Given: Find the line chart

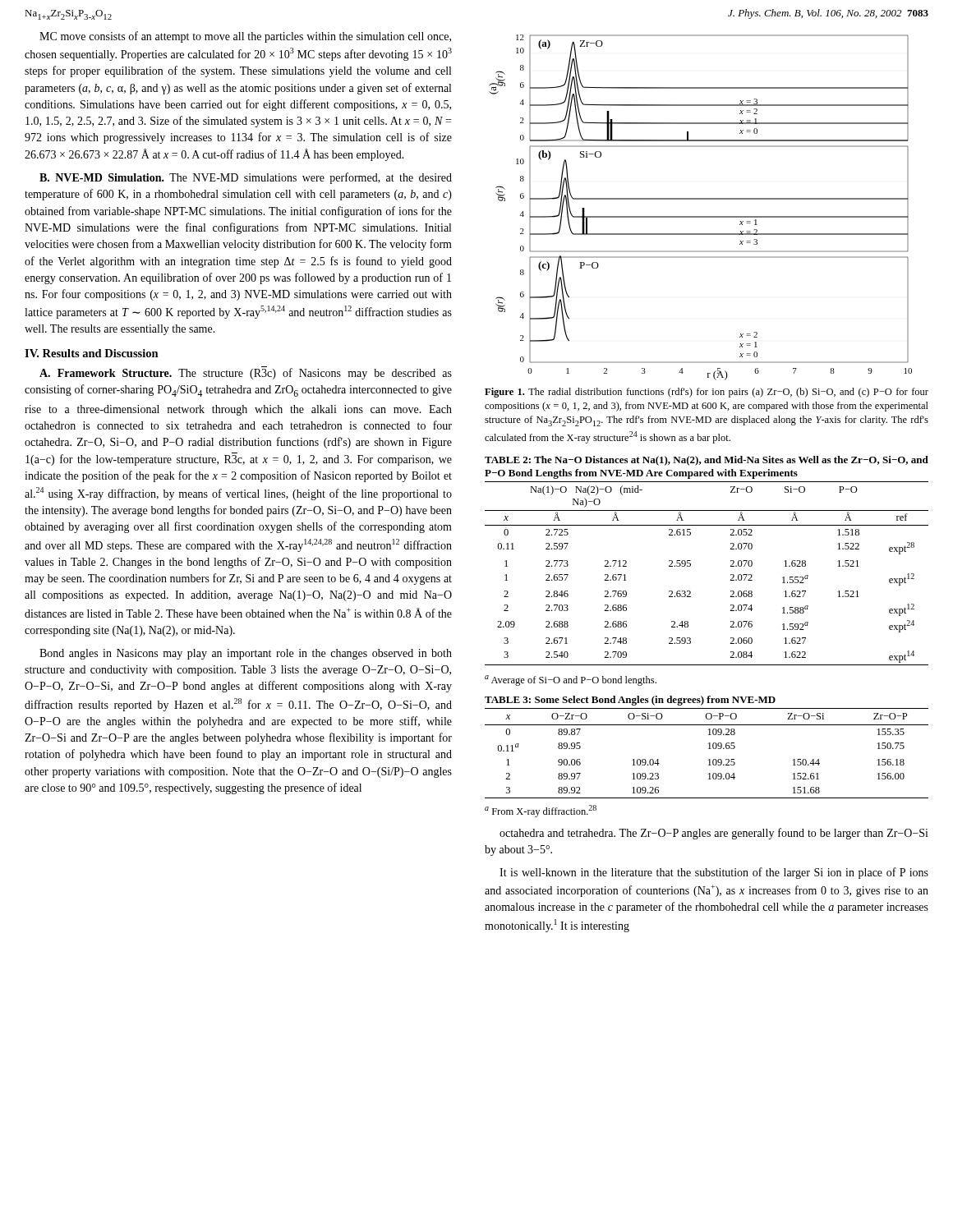Looking at the screenshot, I should [x=707, y=205].
